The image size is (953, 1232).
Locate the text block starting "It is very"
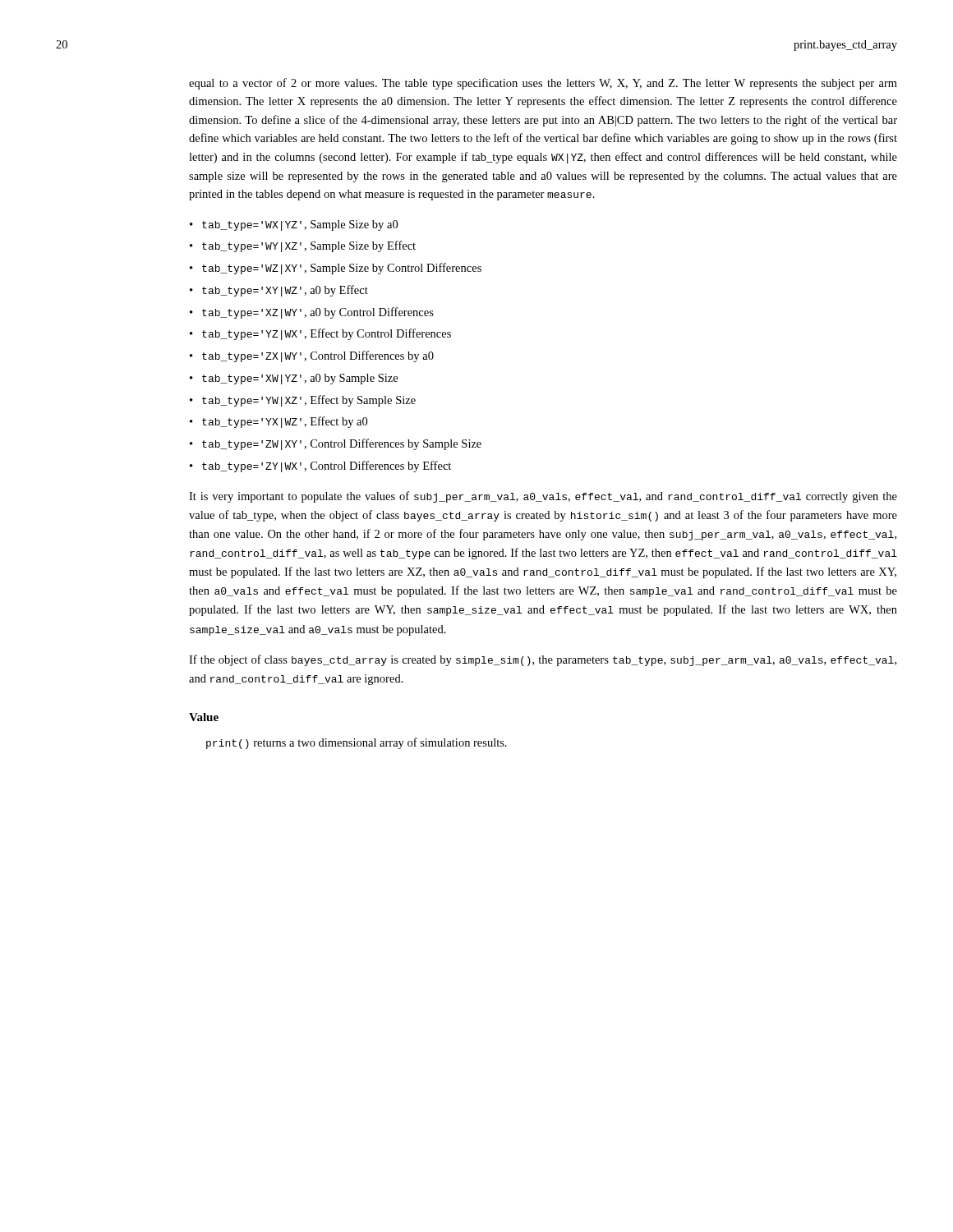[543, 563]
